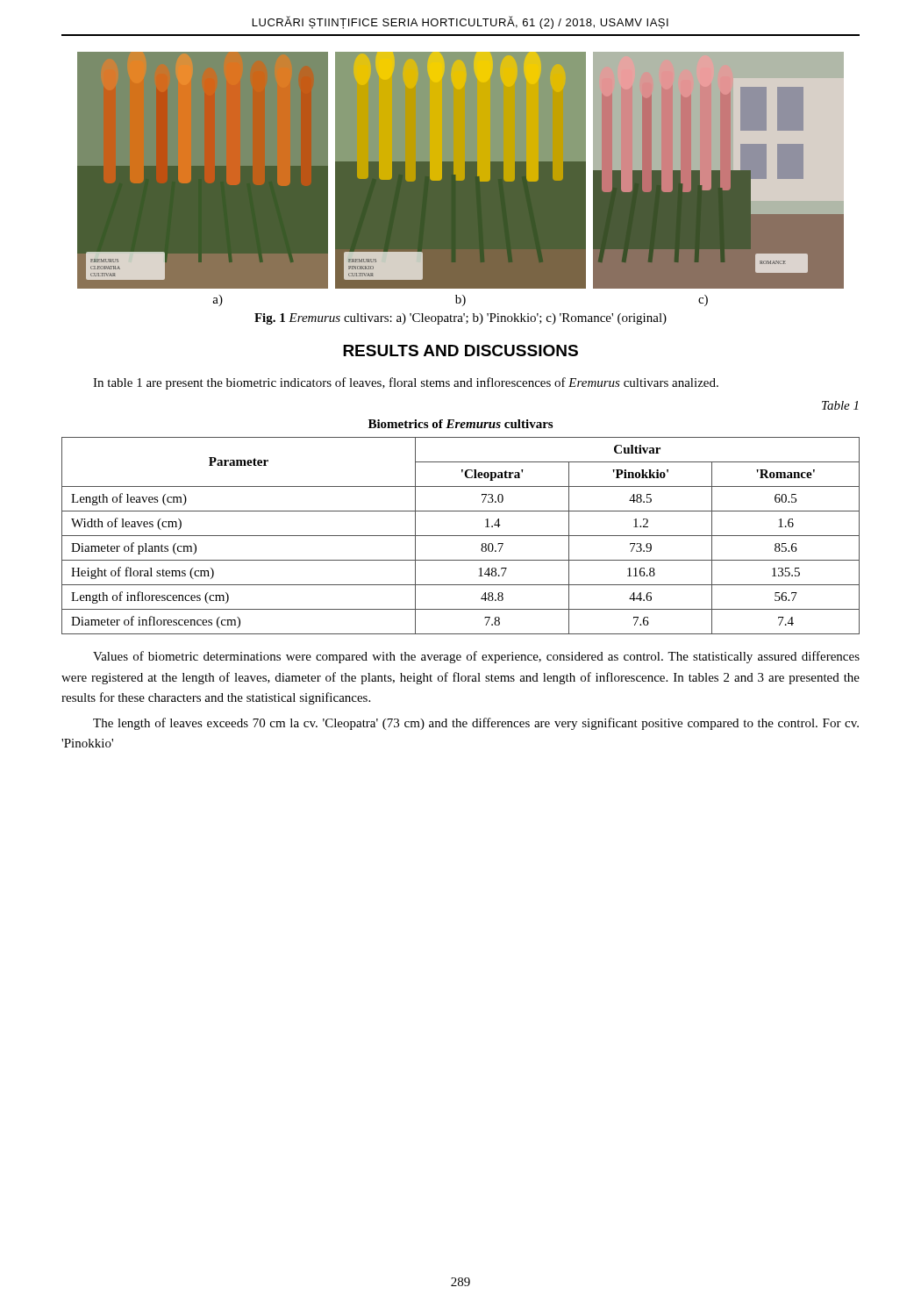Select the region starting "Table 1"
921x1316 pixels.
click(x=840, y=406)
